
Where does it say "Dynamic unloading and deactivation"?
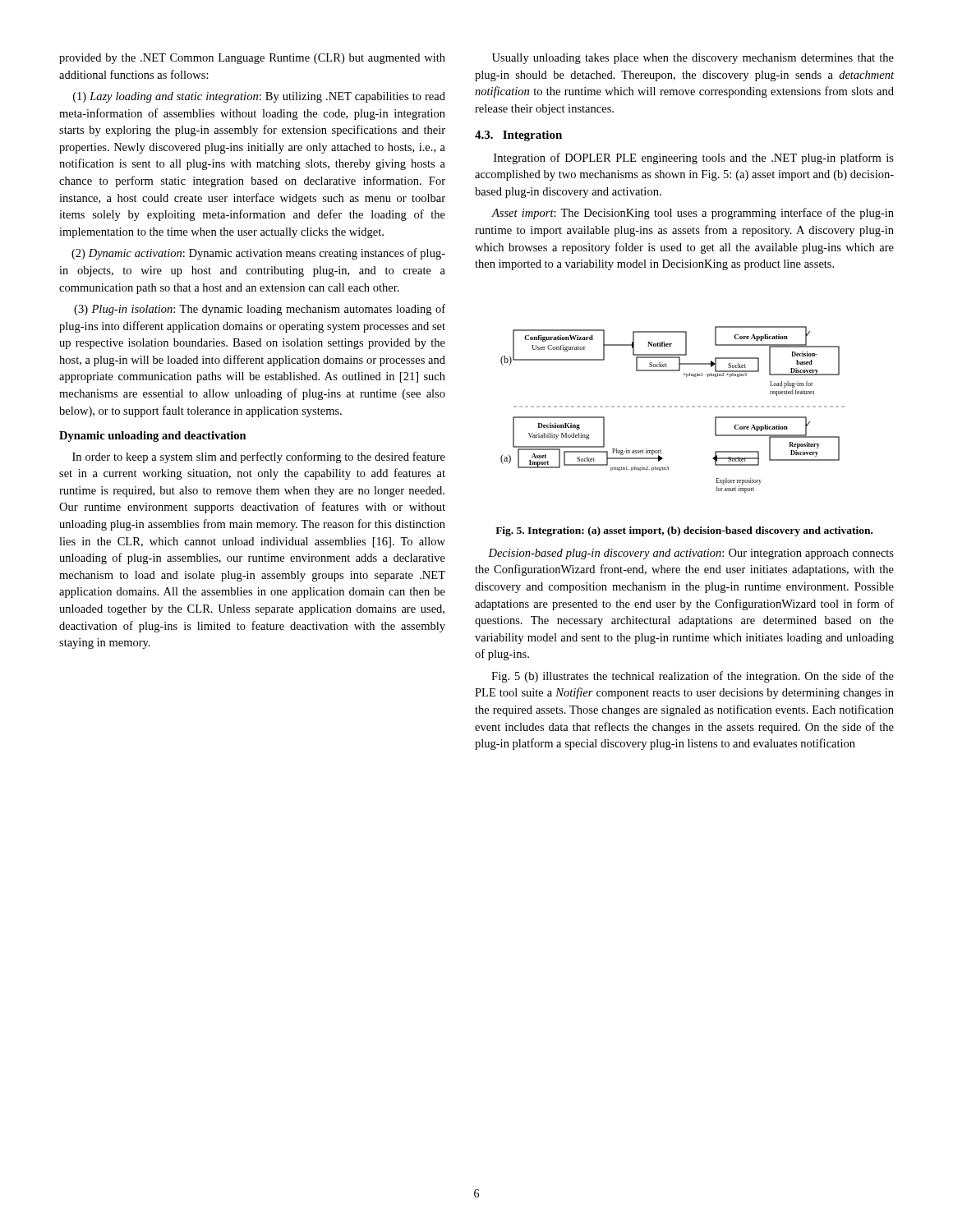tap(252, 436)
